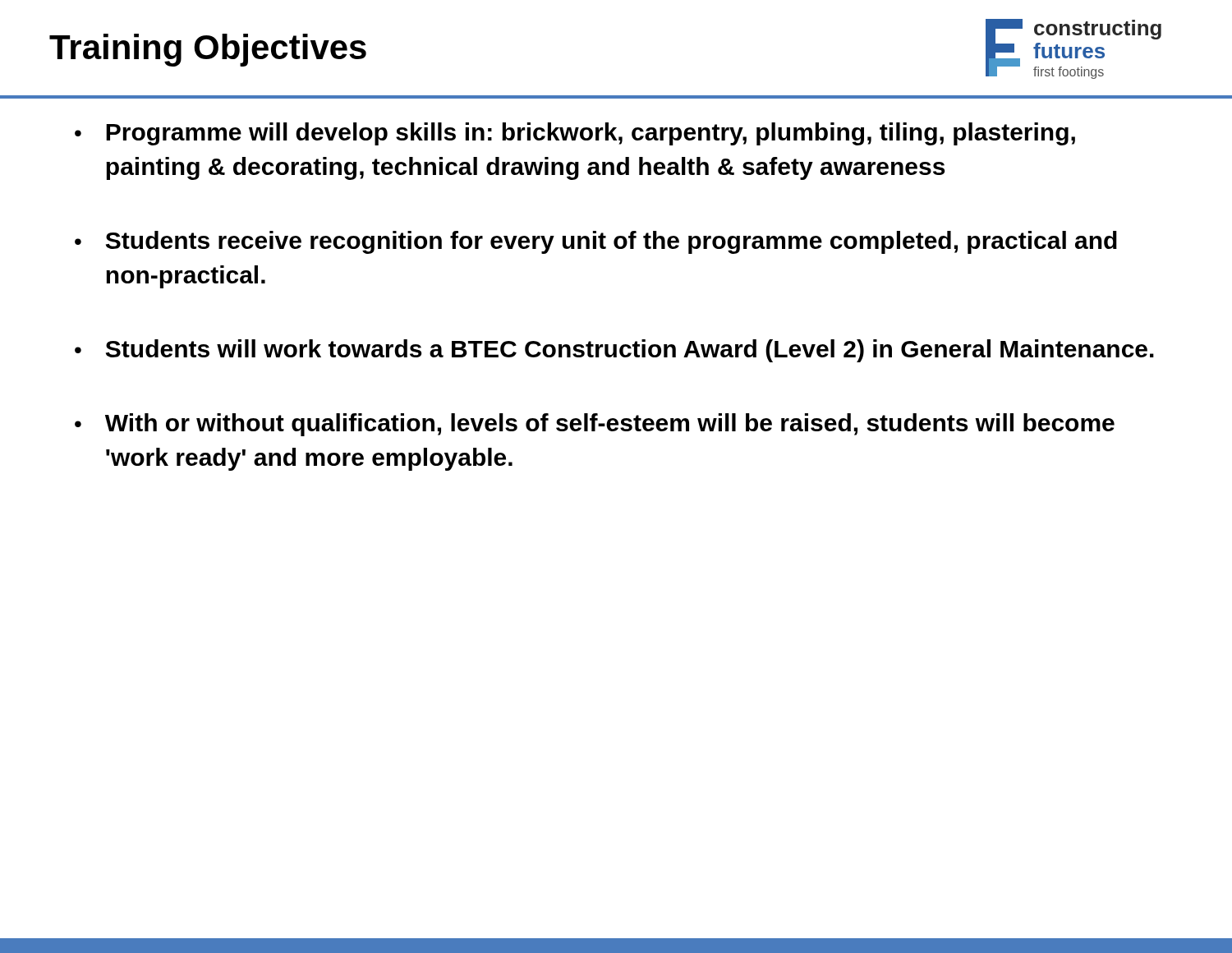
Task: Click a logo
Action: tap(1084, 48)
